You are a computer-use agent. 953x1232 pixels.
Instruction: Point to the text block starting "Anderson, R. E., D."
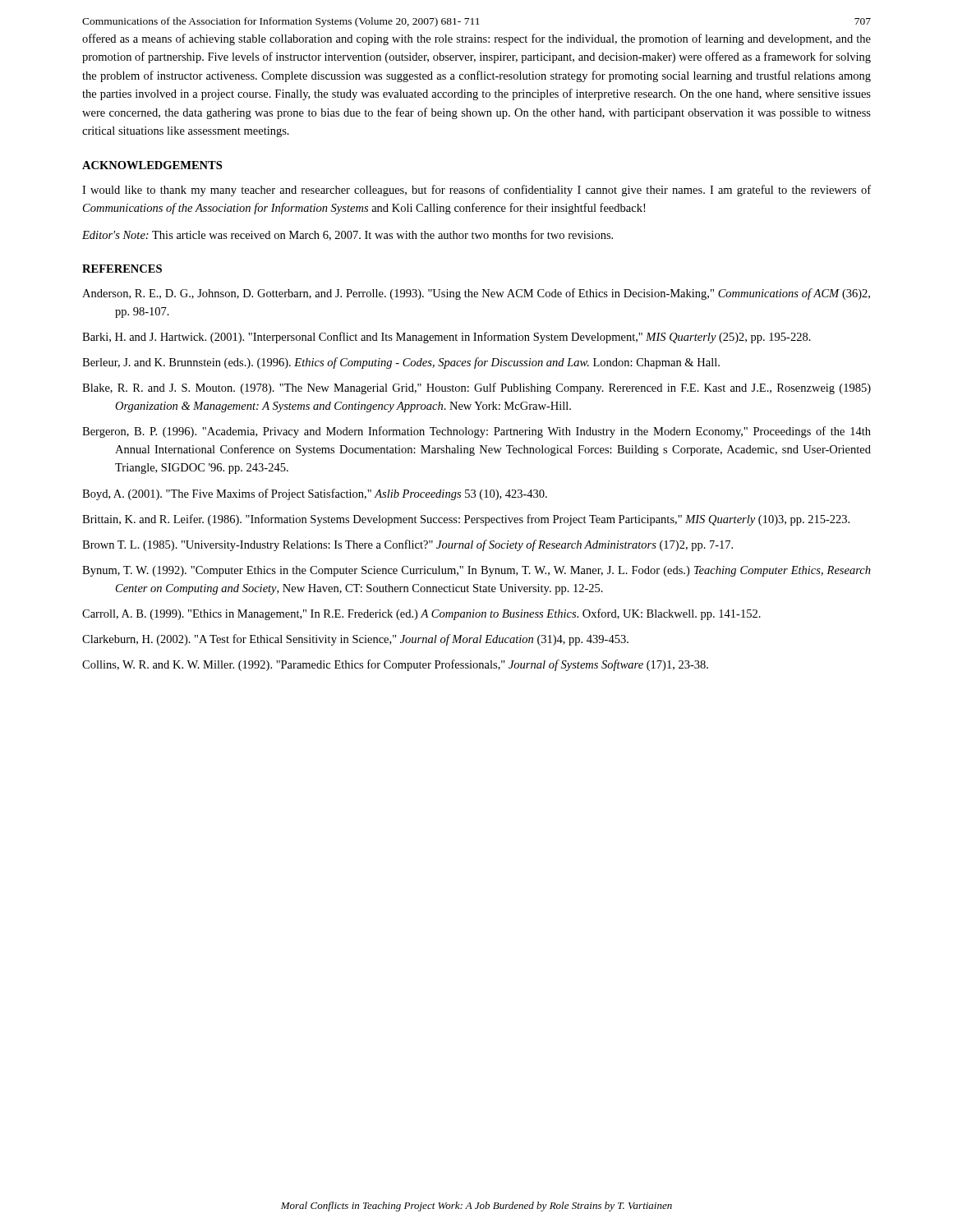(x=476, y=302)
